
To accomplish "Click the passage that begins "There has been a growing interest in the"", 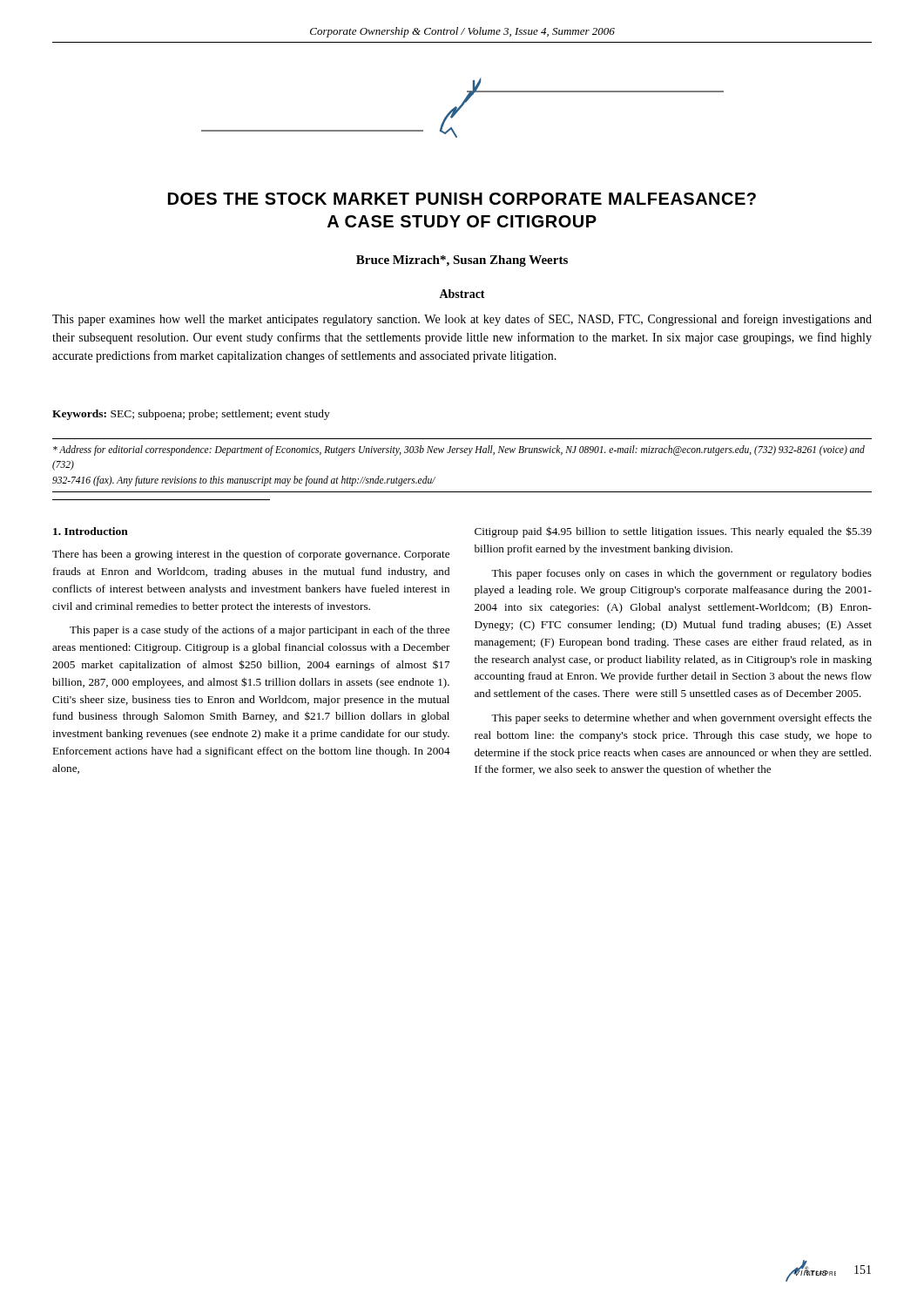I will pyautogui.click(x=251, y=661).
